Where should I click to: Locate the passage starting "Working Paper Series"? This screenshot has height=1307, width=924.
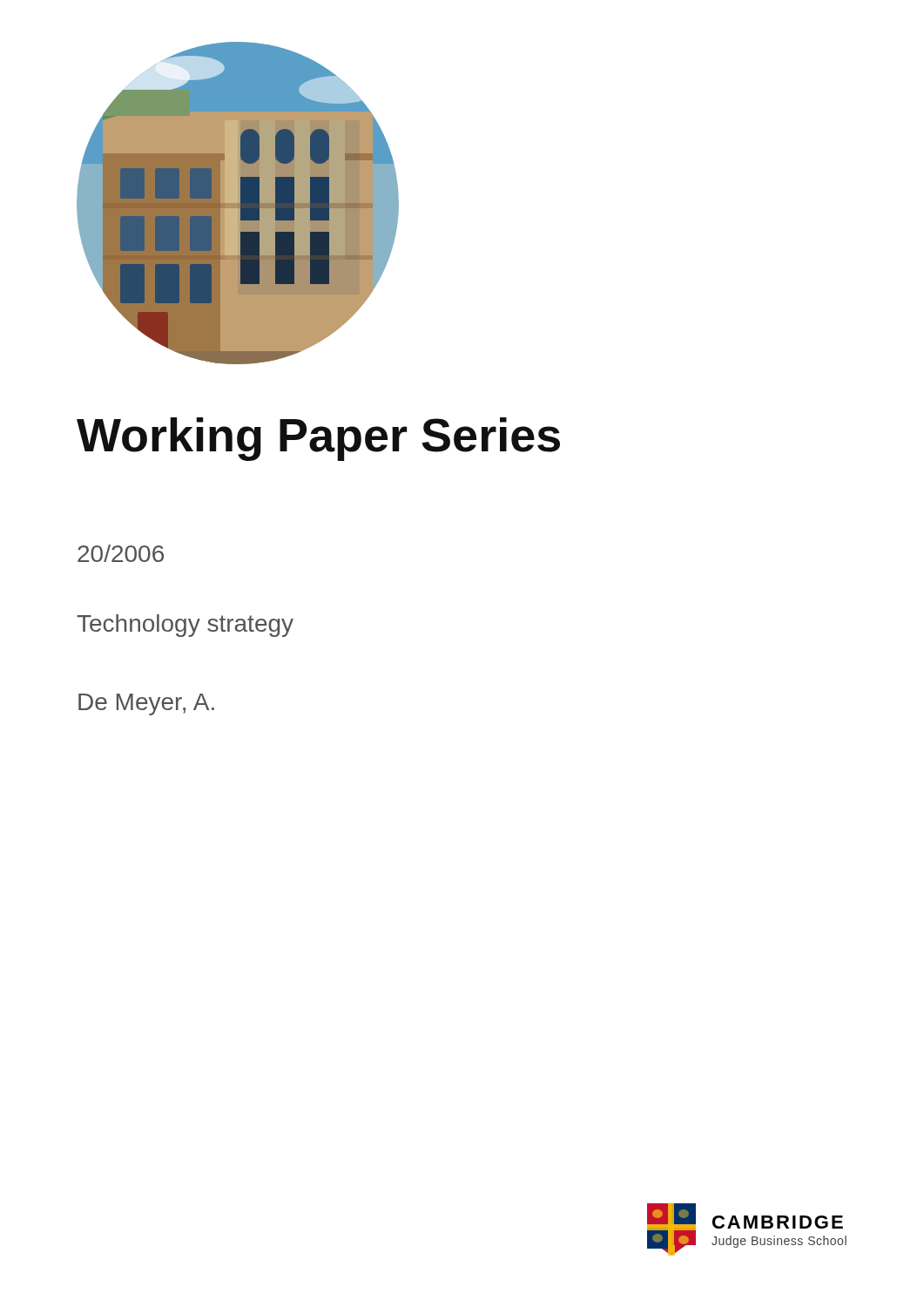tap(319, 435)
